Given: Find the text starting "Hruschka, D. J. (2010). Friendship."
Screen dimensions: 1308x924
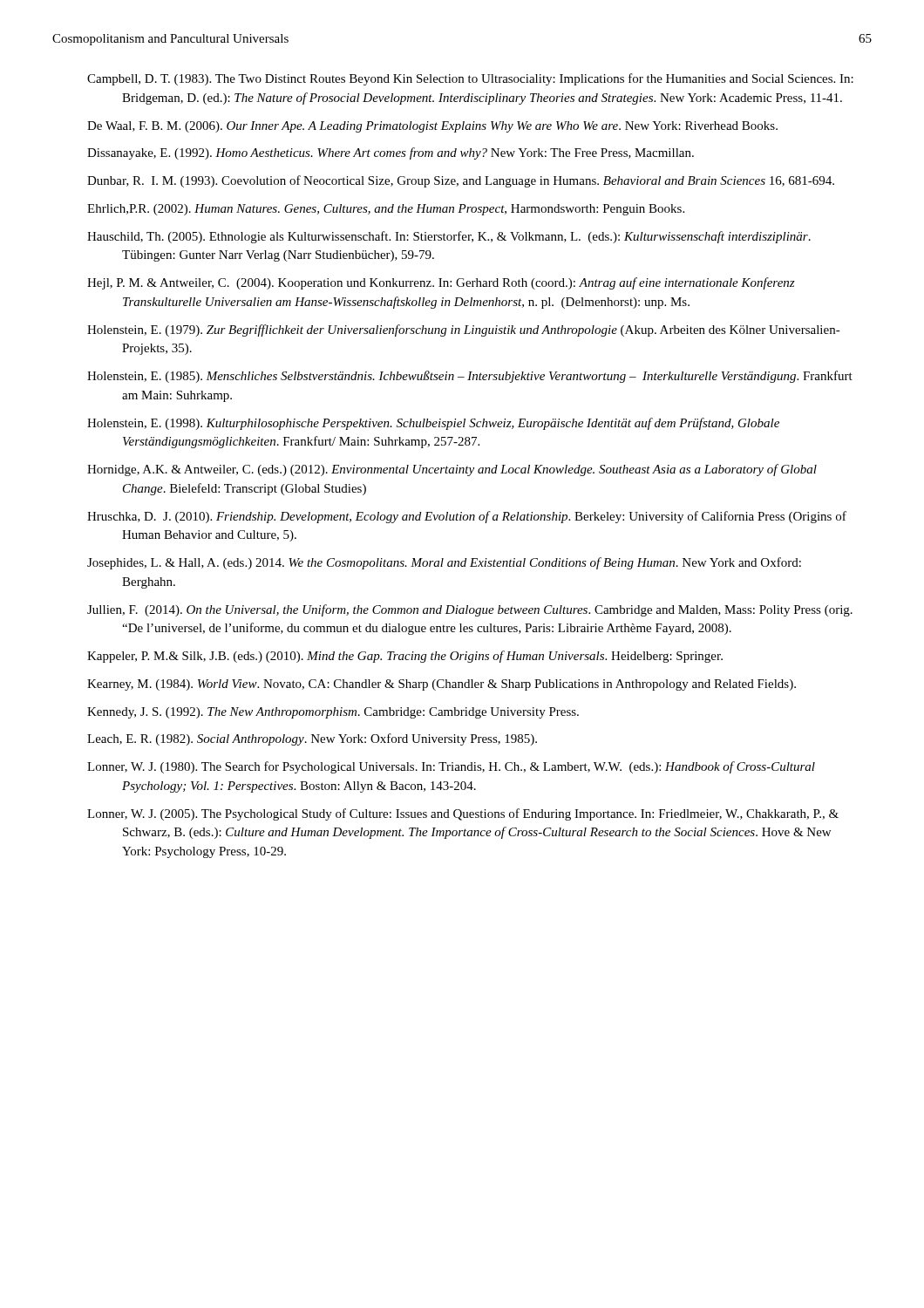Looking at the screenshot, I should point(467,525).
